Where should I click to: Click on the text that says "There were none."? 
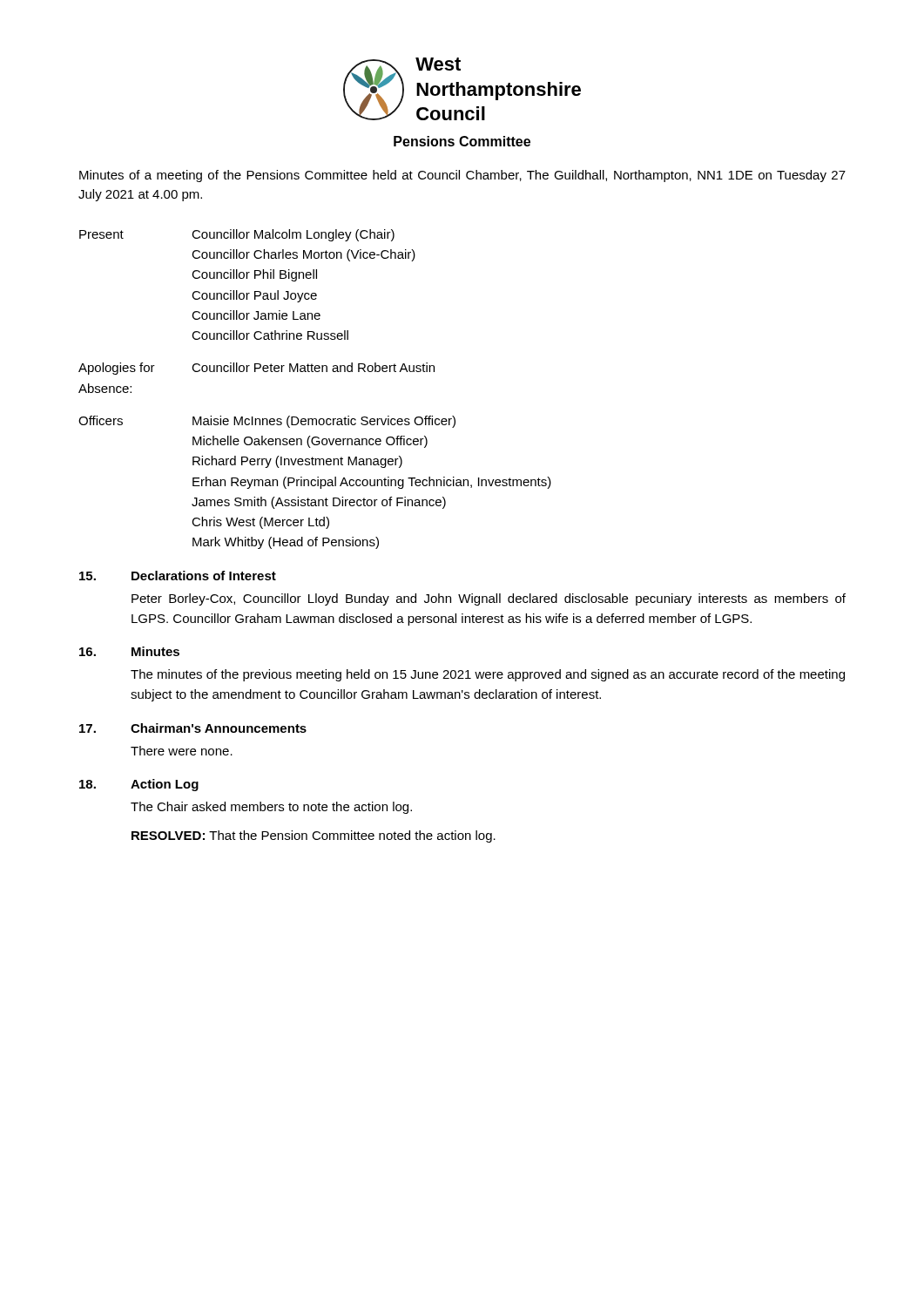pyautogui.click(x=182, y=751)
